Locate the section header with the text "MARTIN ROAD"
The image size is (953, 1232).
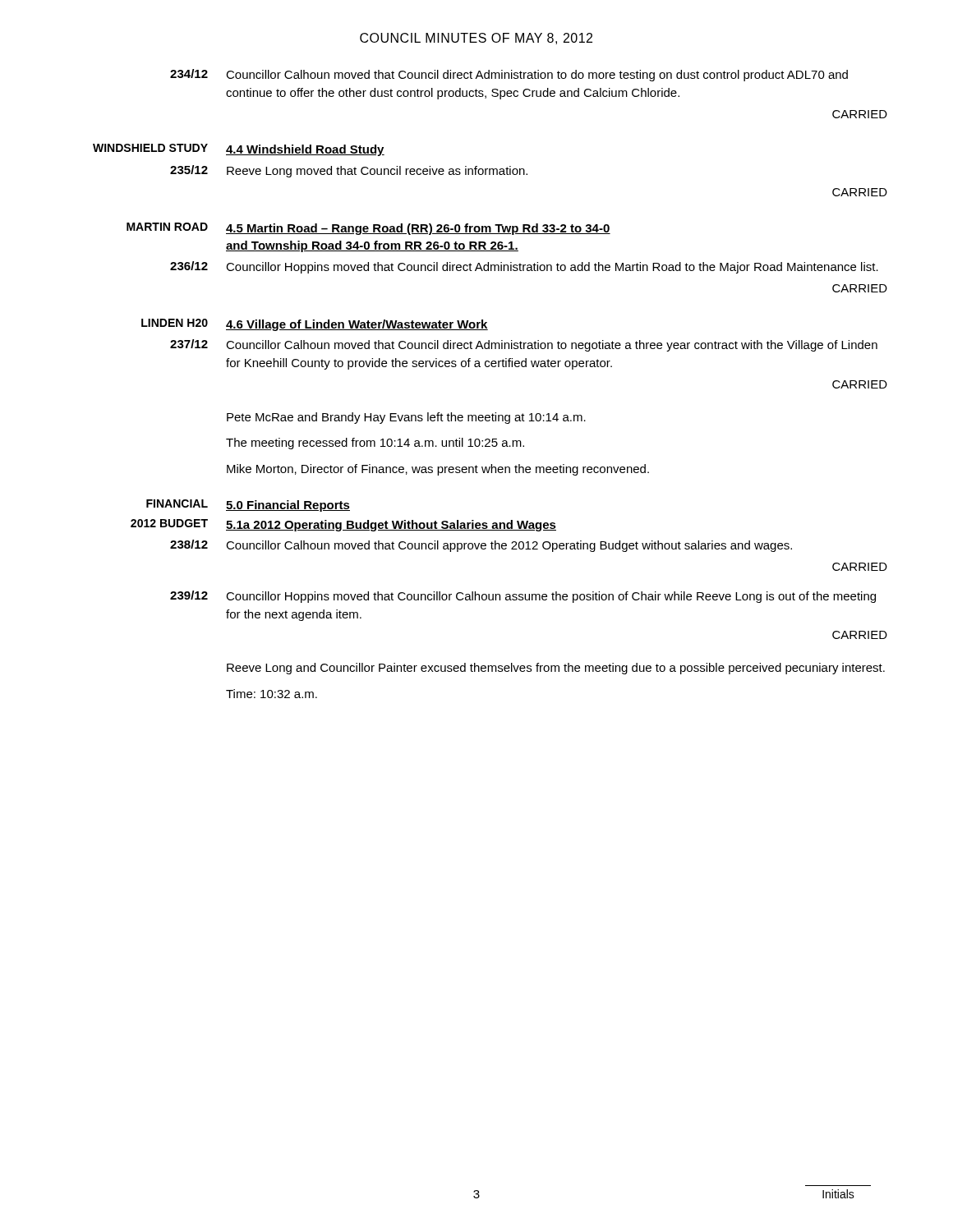click(167, 226)
